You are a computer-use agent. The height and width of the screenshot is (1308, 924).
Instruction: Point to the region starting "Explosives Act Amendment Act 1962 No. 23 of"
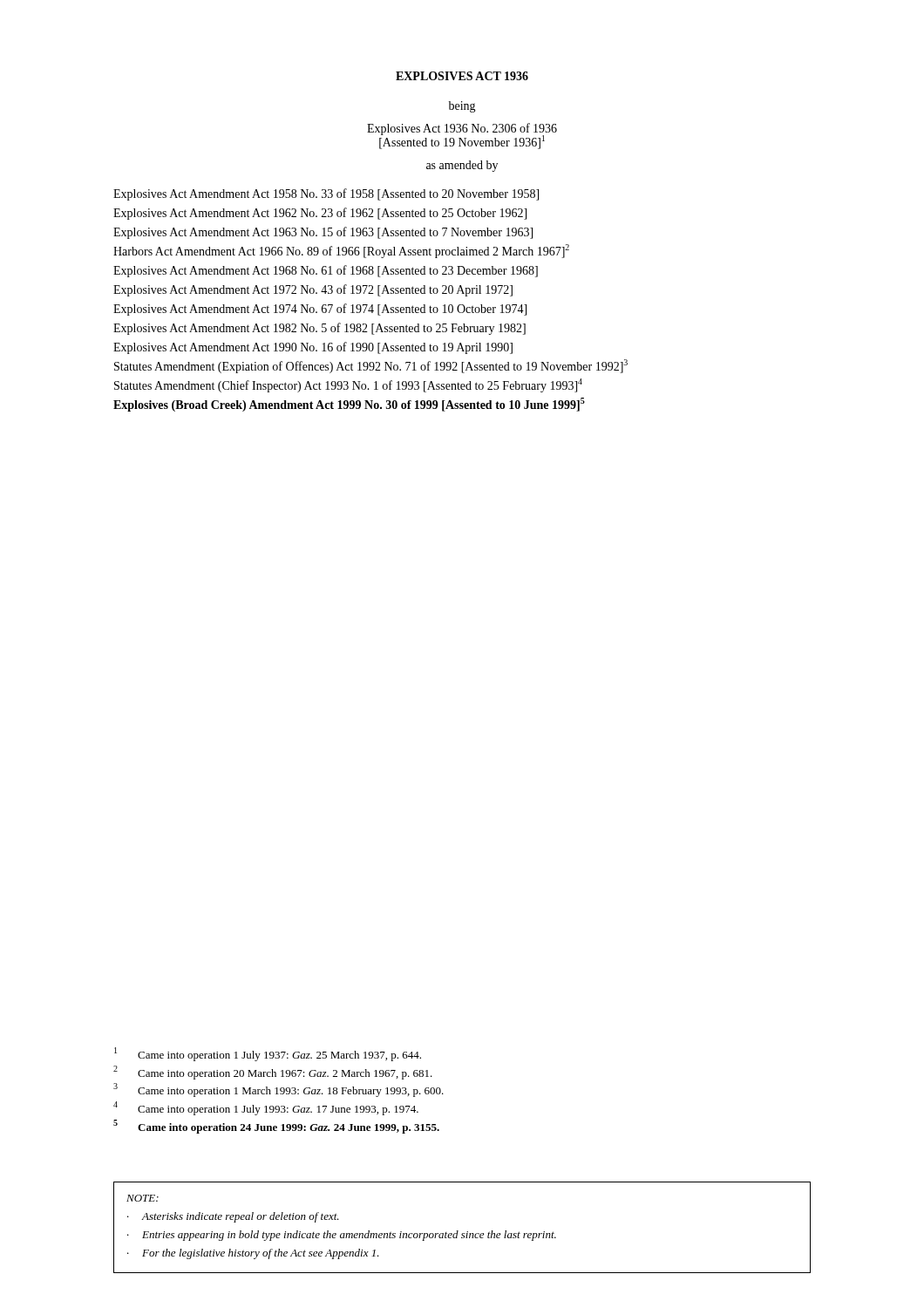point(320,213)
